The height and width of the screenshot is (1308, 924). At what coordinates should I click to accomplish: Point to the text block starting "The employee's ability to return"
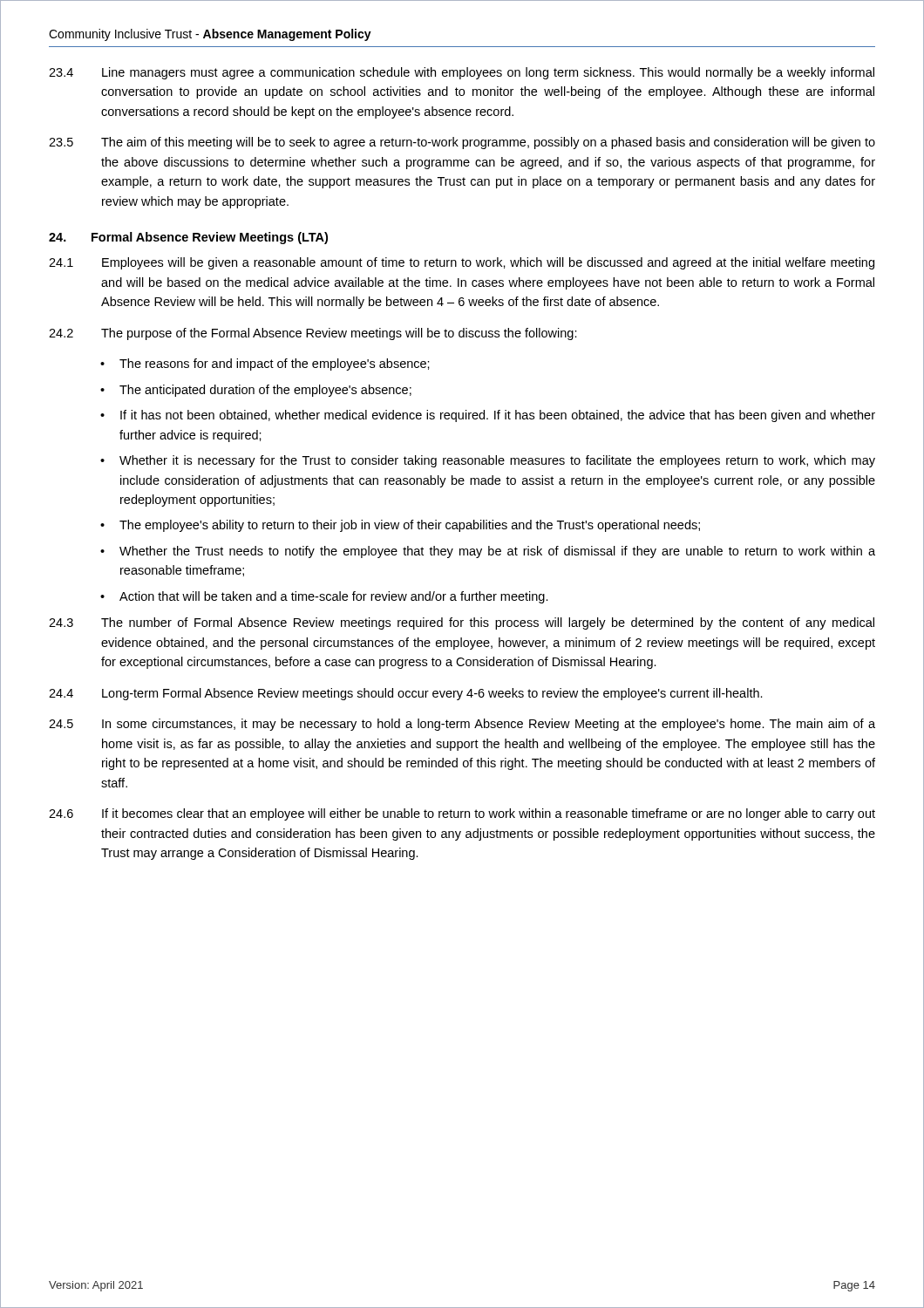coord(497,526)
